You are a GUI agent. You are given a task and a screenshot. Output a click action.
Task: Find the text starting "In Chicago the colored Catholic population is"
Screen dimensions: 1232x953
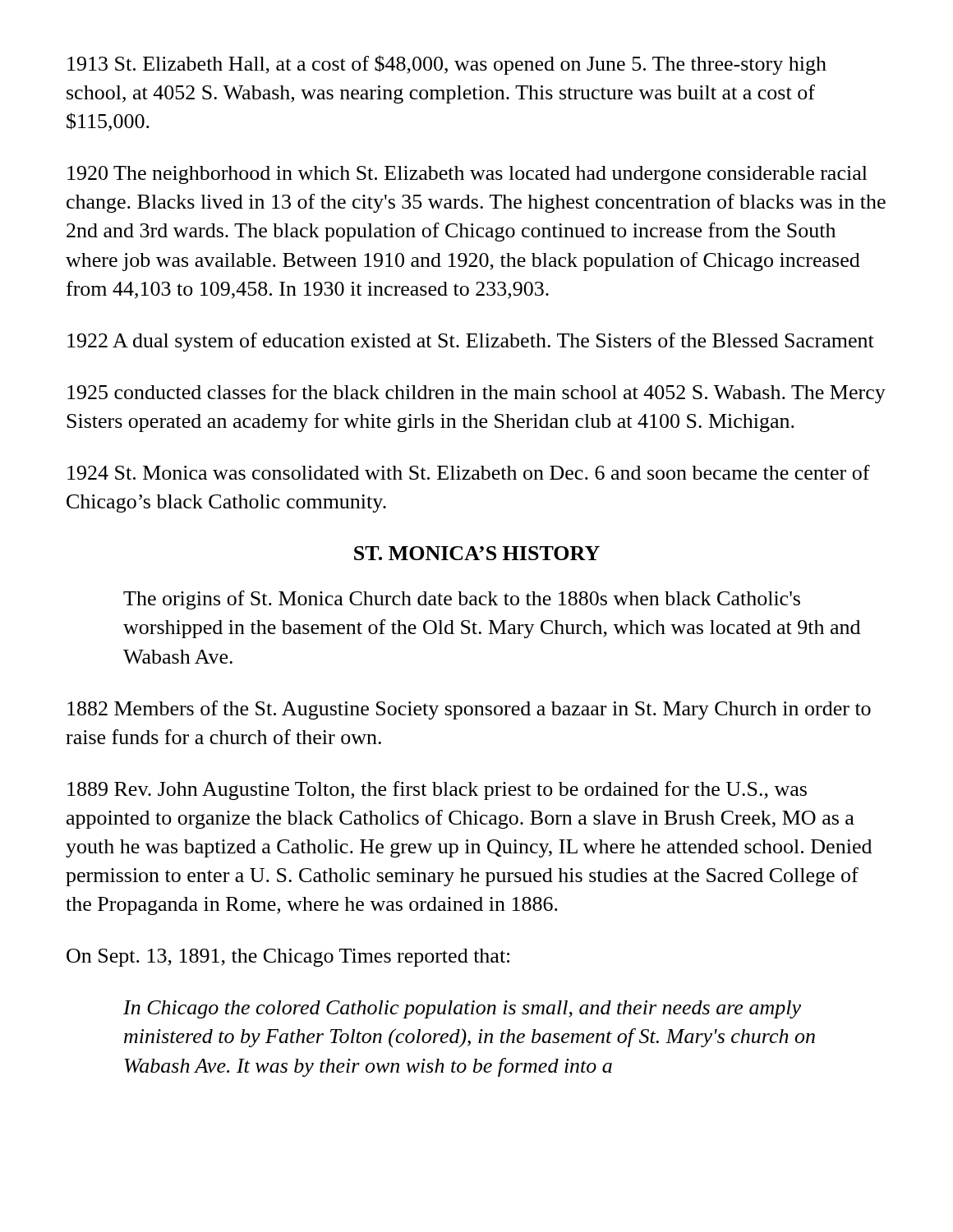click(x=469, y=1036)
